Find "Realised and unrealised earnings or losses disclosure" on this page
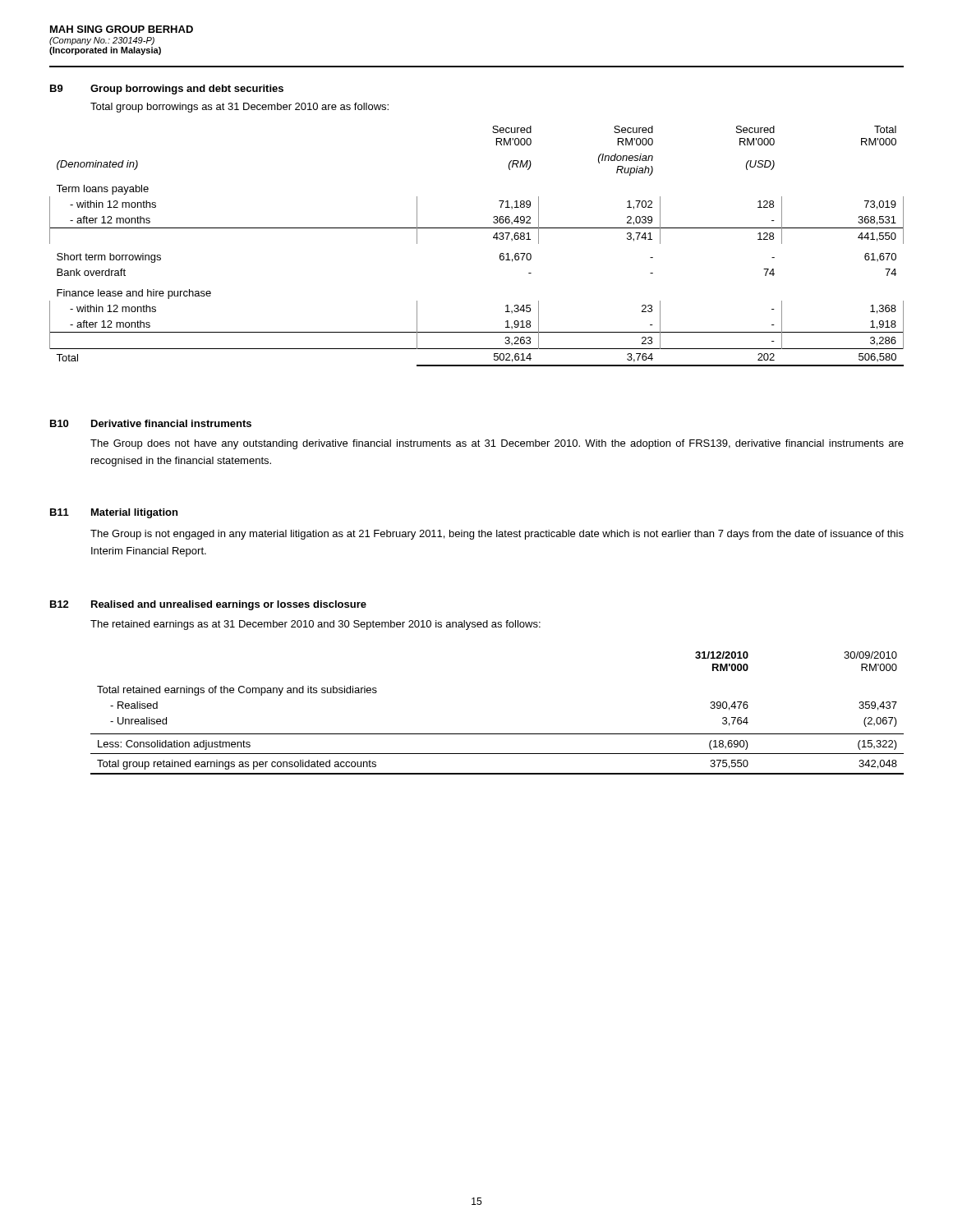Viewport: 953px width, 1232px height. tap(228, 604)
